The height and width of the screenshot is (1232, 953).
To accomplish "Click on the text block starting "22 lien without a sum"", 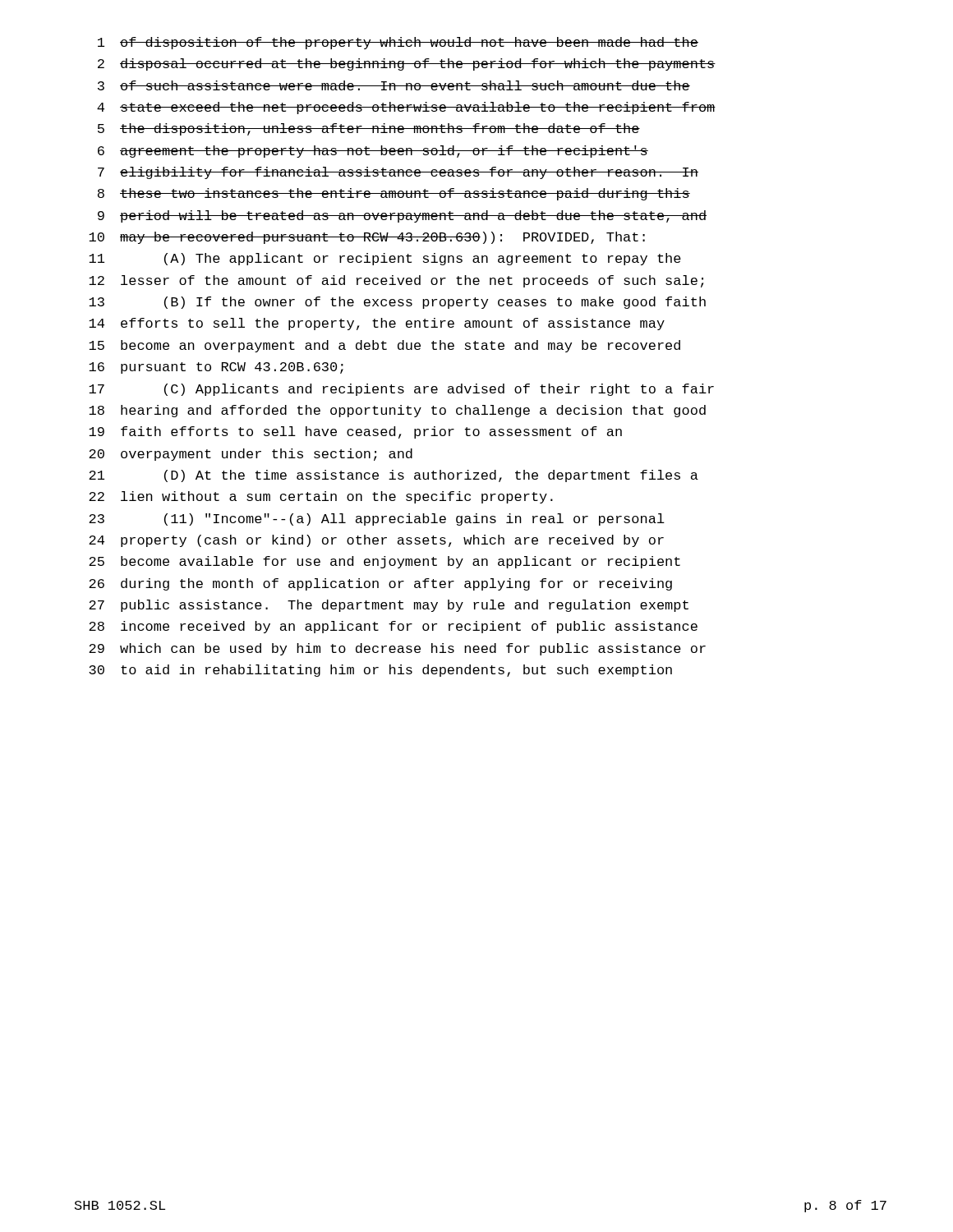I will pos(481,498).
